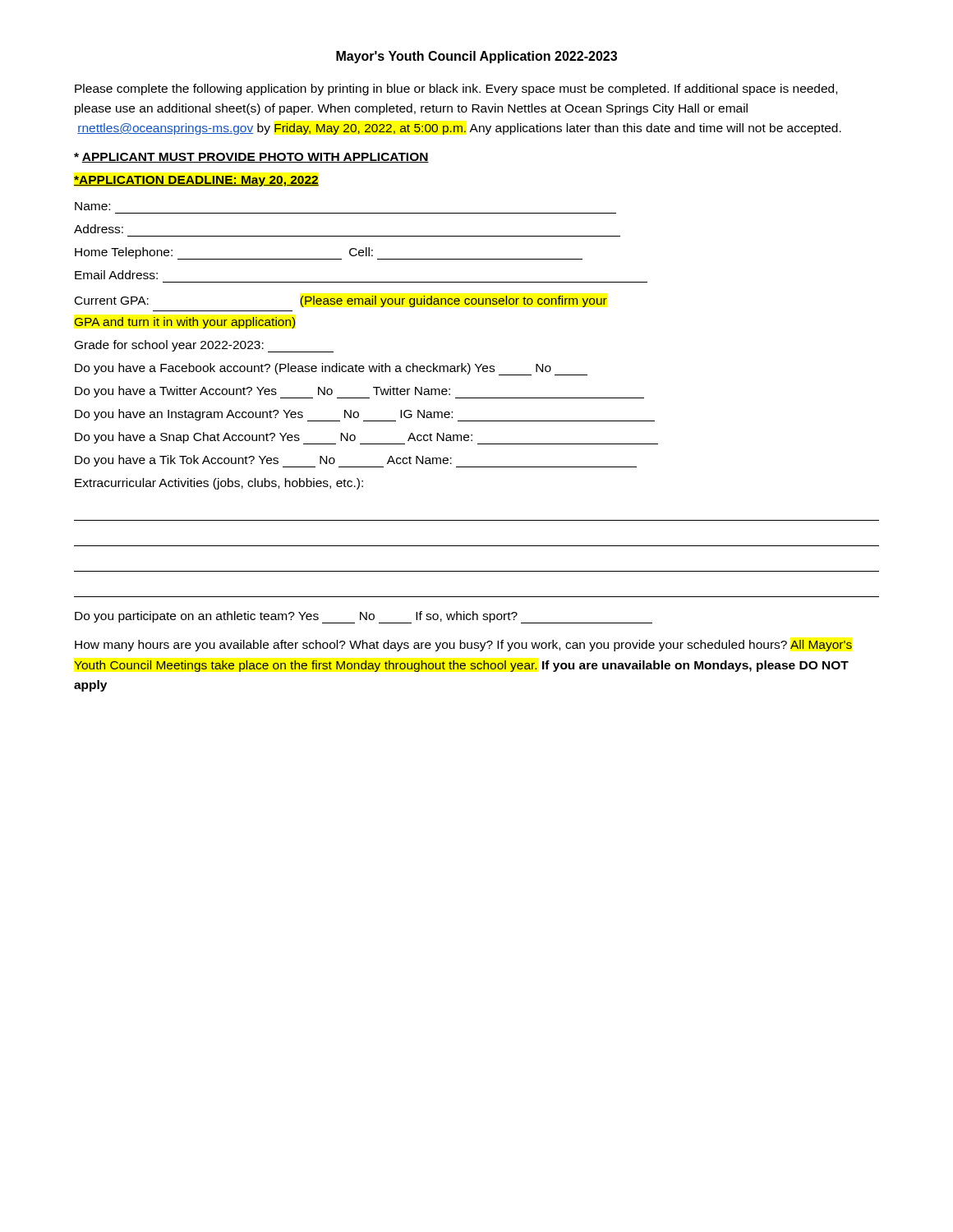The image size is (953, 1232).
Task: Find the passage starting "Do you have a Snap Chat"
Action: 366,437
